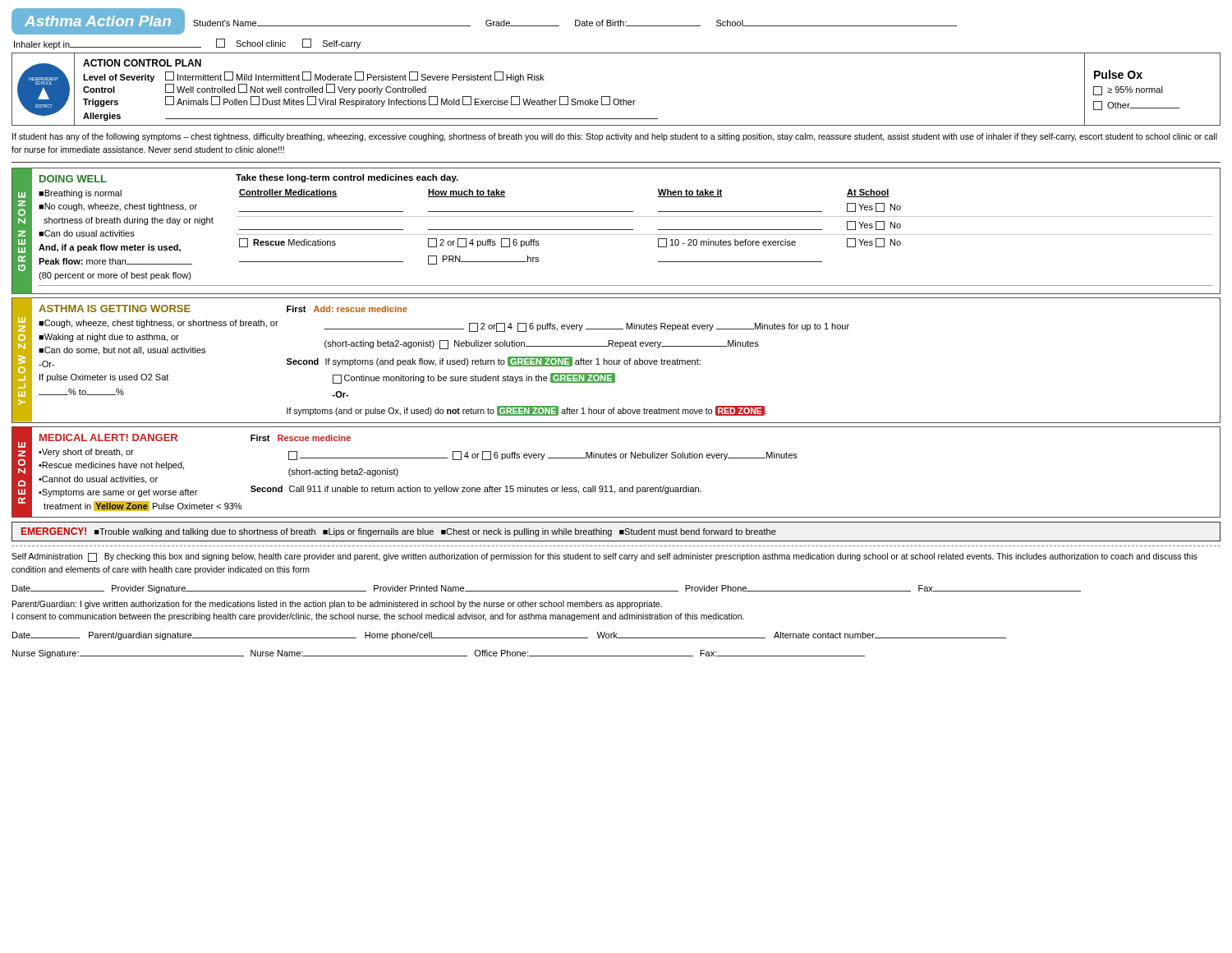Locate the block of text that opens with "Self Administration By"
Screen dimensions: 953x1232
click(604, 563)
